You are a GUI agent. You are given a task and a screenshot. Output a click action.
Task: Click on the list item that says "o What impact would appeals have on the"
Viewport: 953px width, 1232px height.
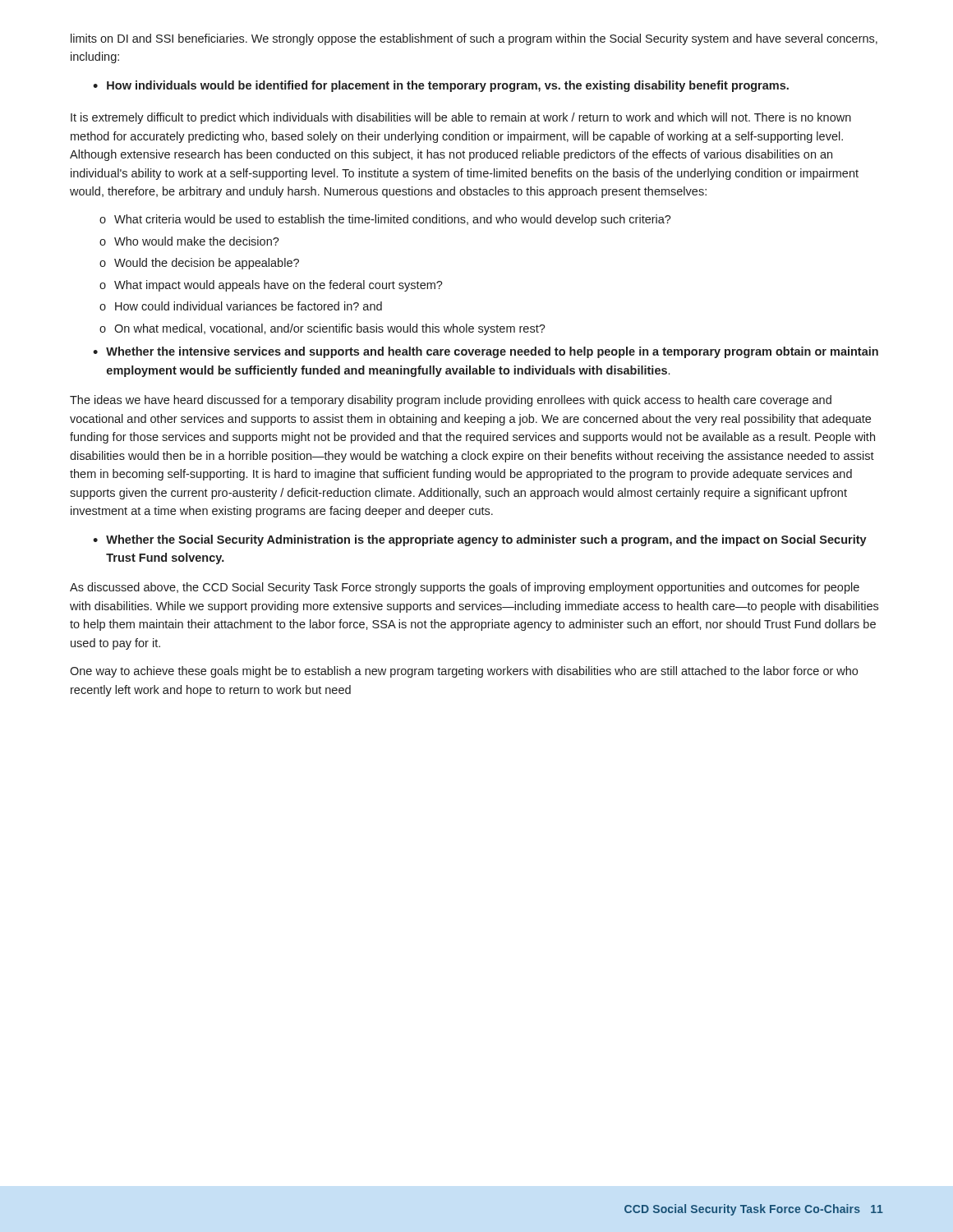click(x=271, y=285)
